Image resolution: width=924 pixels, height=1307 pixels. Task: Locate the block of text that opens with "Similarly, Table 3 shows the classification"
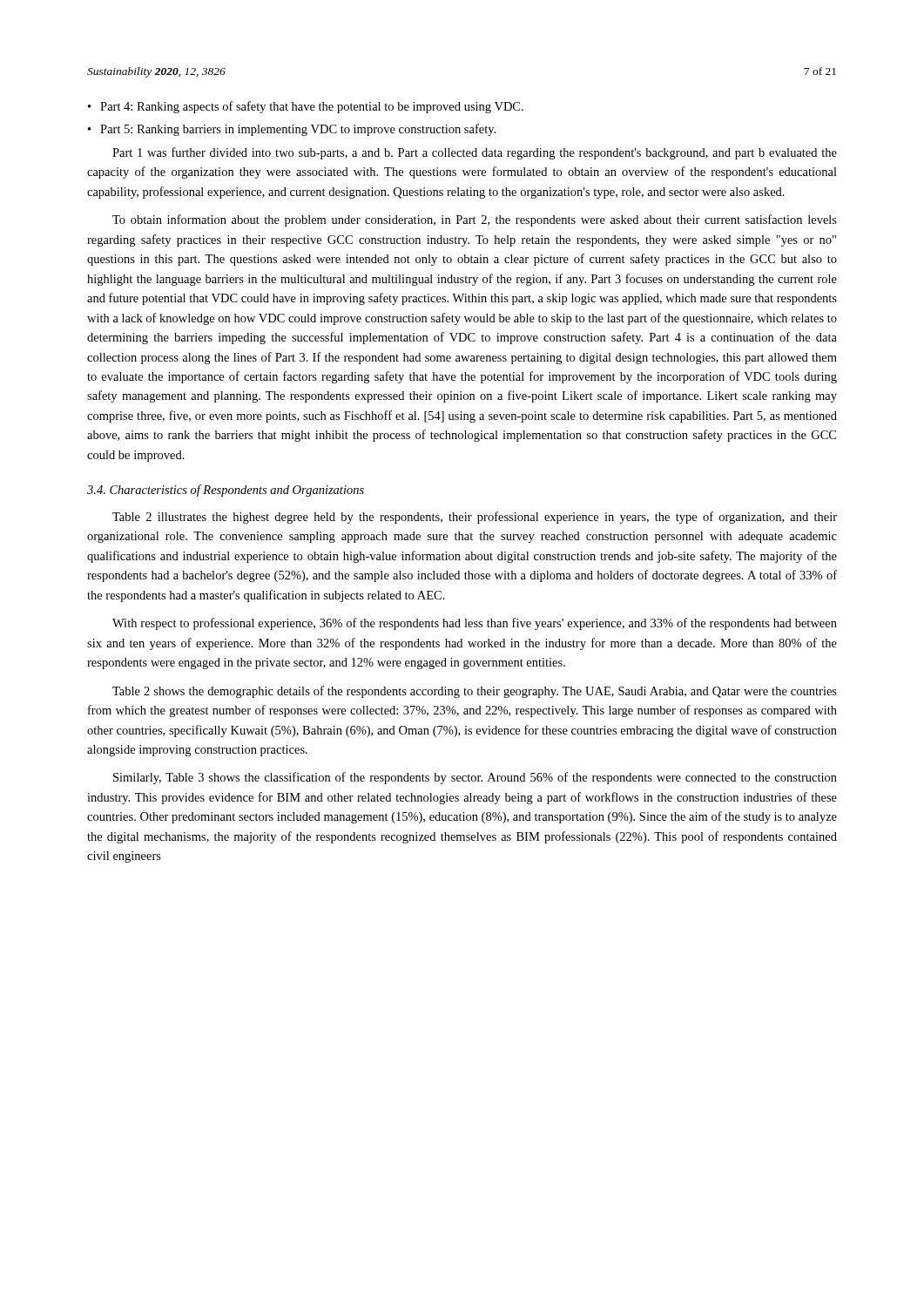[x=462, y=817]
